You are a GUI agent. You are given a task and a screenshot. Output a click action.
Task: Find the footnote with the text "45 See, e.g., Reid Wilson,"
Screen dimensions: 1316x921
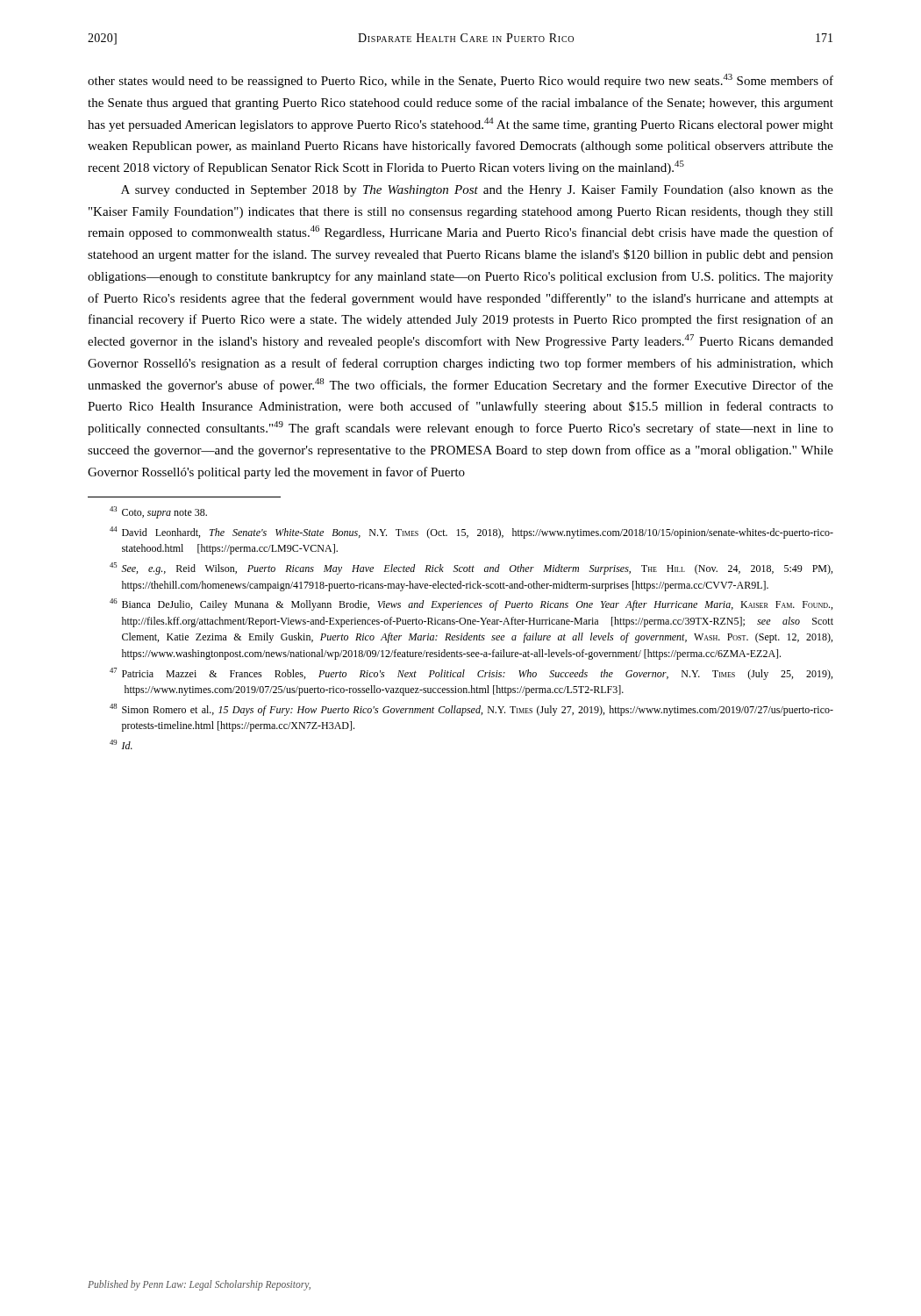(x=460, y=577)
